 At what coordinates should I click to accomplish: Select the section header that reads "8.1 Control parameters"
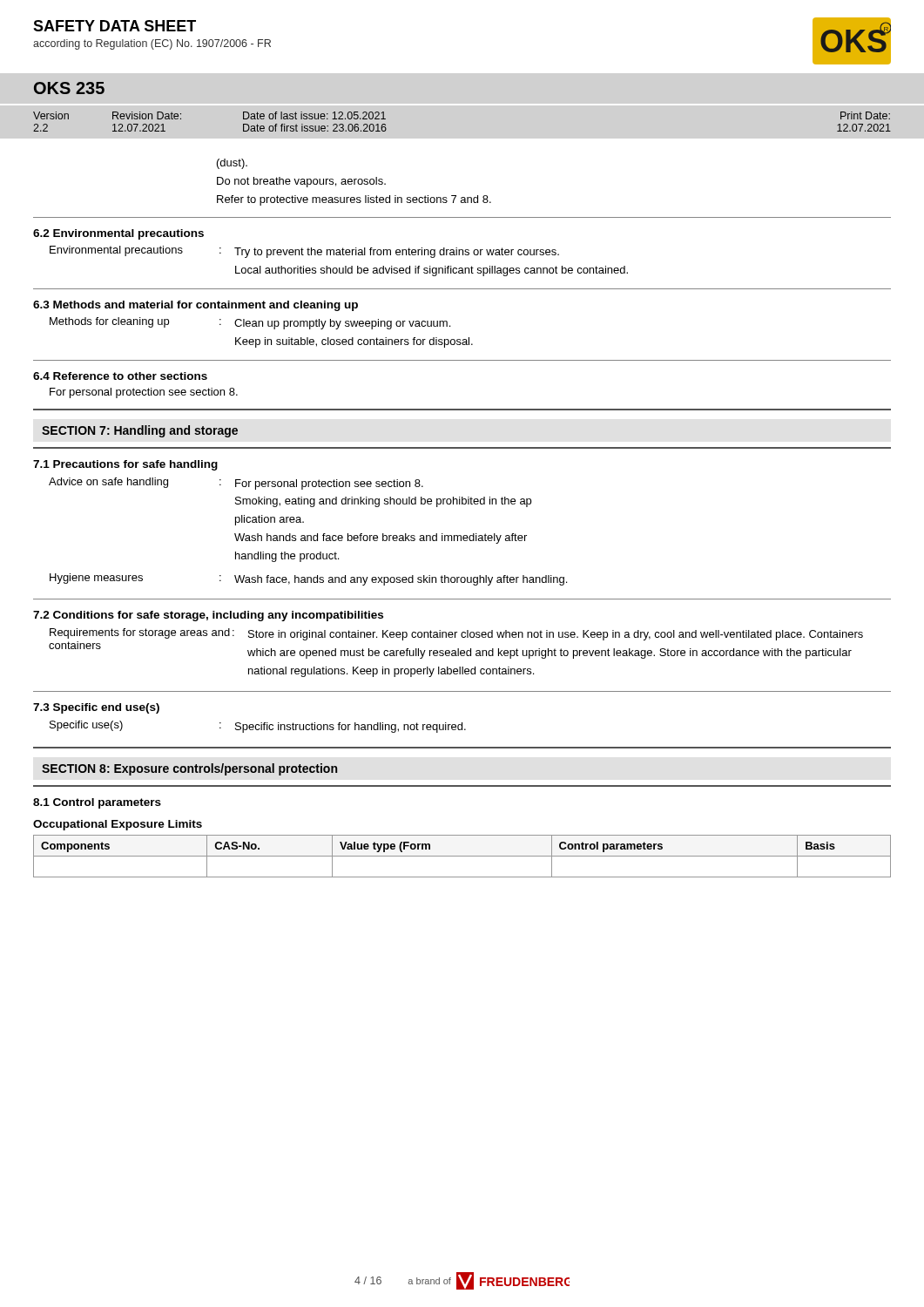click(x=97, y=802)
